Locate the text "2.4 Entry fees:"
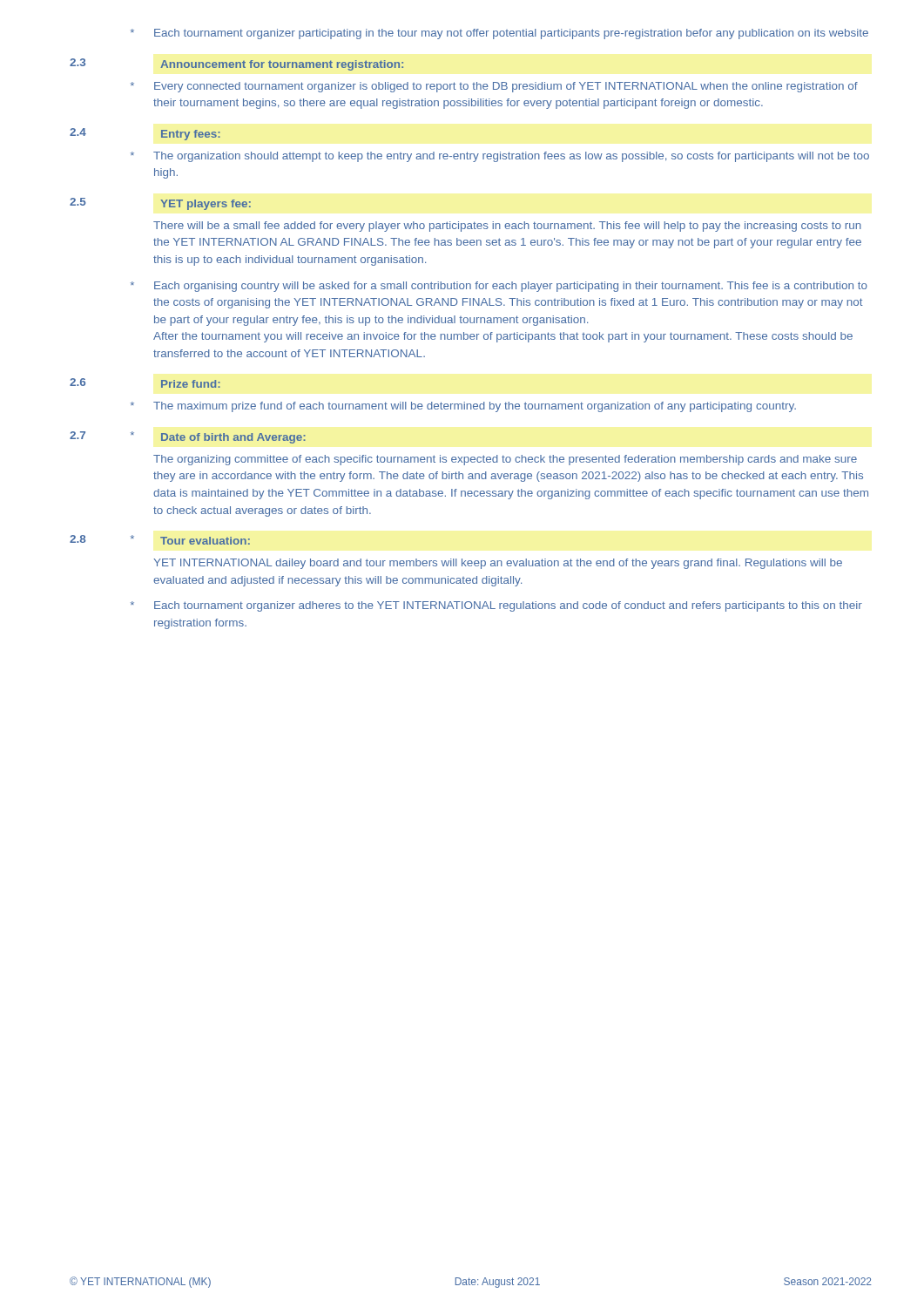Viewport: 924px width, 1307px height. click(82, 134)
